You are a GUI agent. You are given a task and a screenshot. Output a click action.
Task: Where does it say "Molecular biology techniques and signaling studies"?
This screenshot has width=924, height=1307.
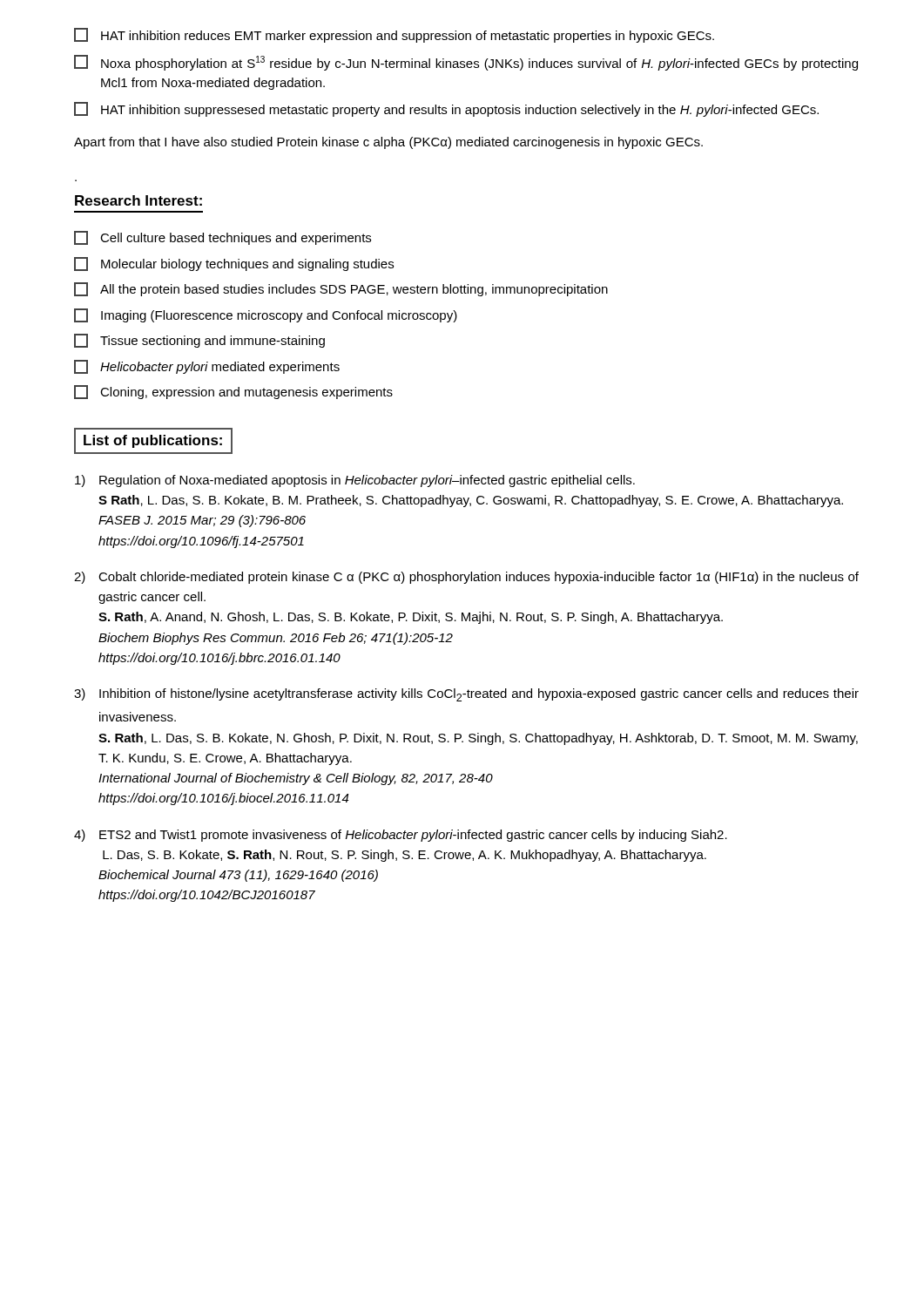(234, 264)
